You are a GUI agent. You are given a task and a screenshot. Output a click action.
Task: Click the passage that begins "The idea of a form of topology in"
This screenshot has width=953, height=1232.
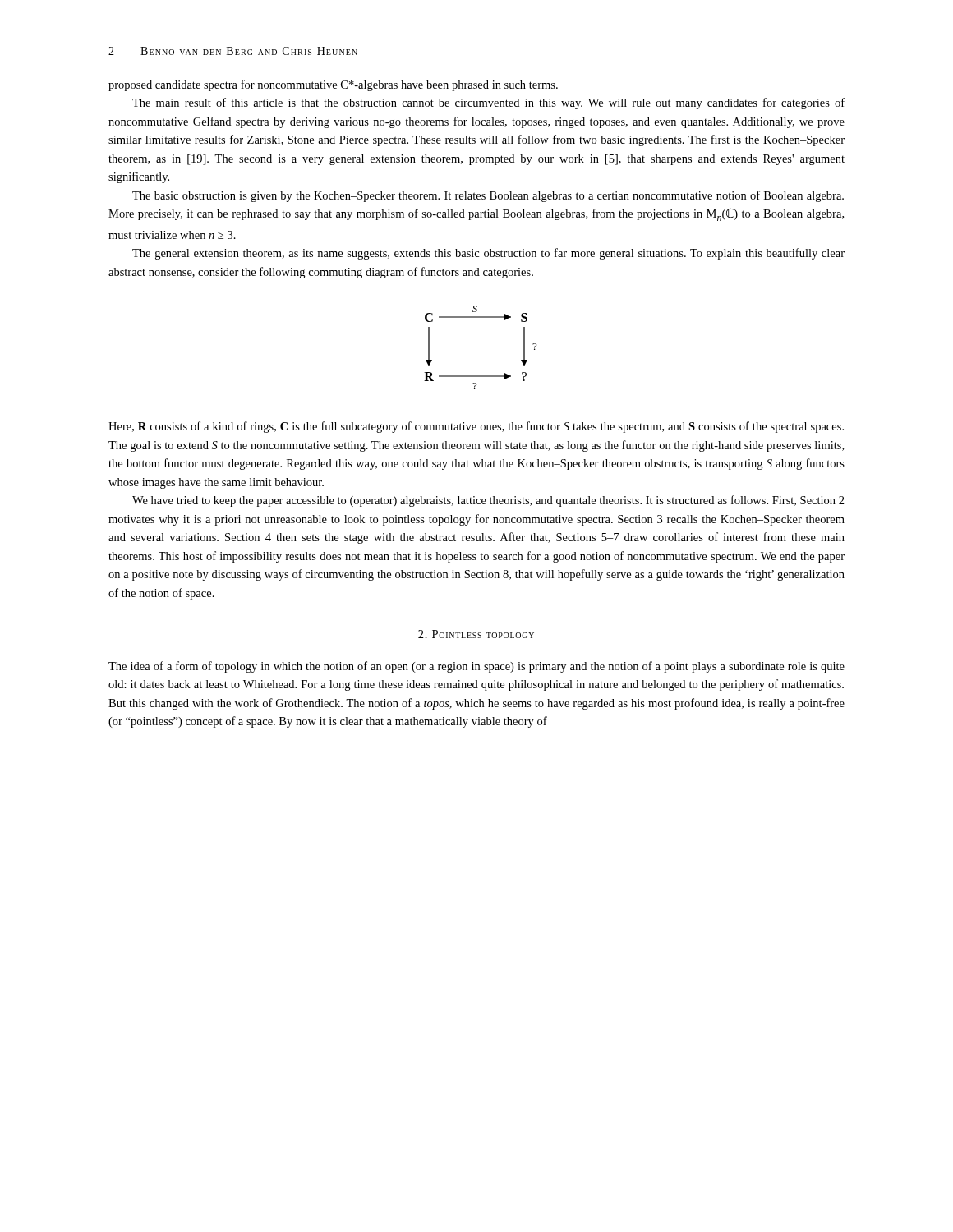pyautogui.click(x=476, y=694)
